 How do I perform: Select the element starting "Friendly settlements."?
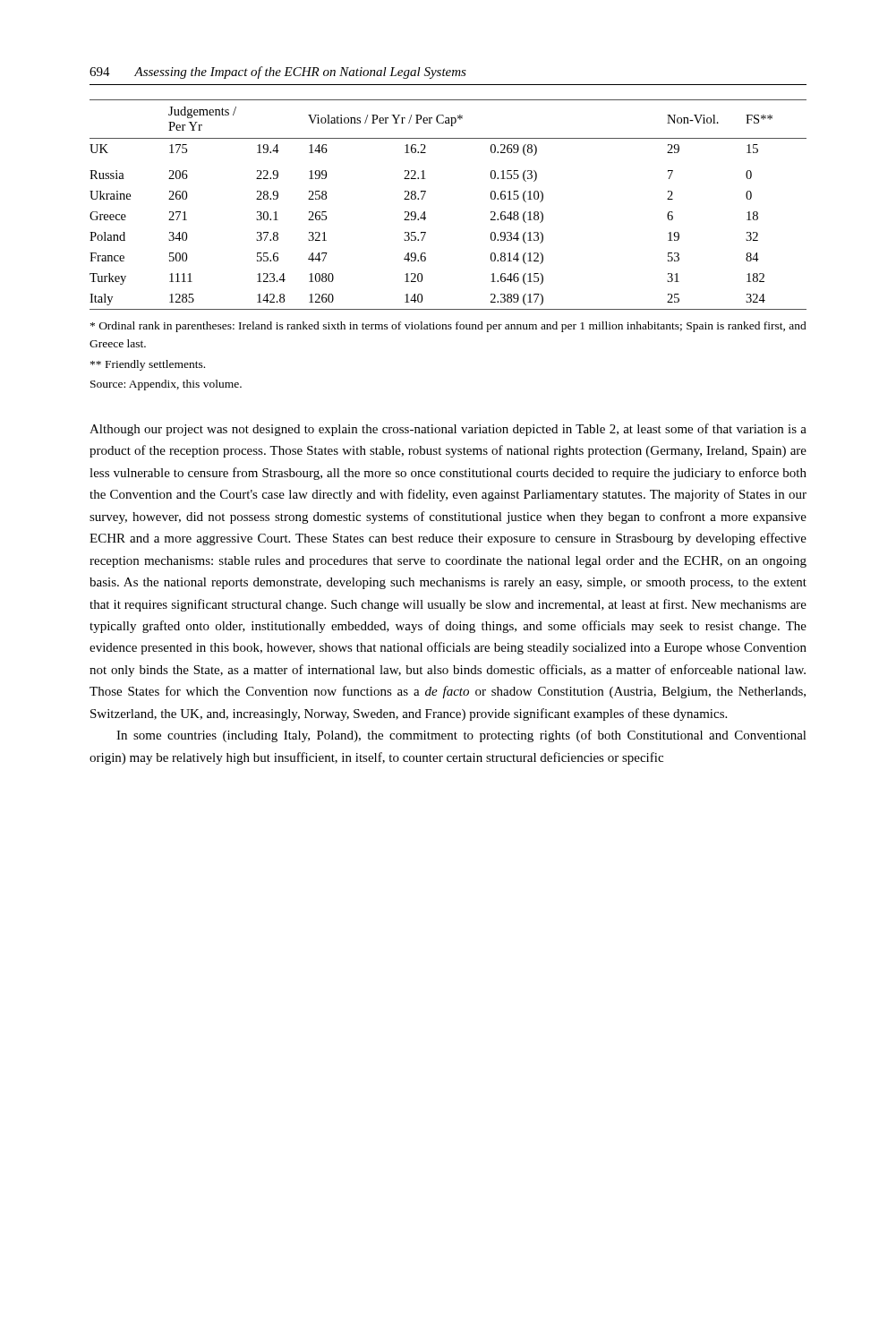(148, 364)
